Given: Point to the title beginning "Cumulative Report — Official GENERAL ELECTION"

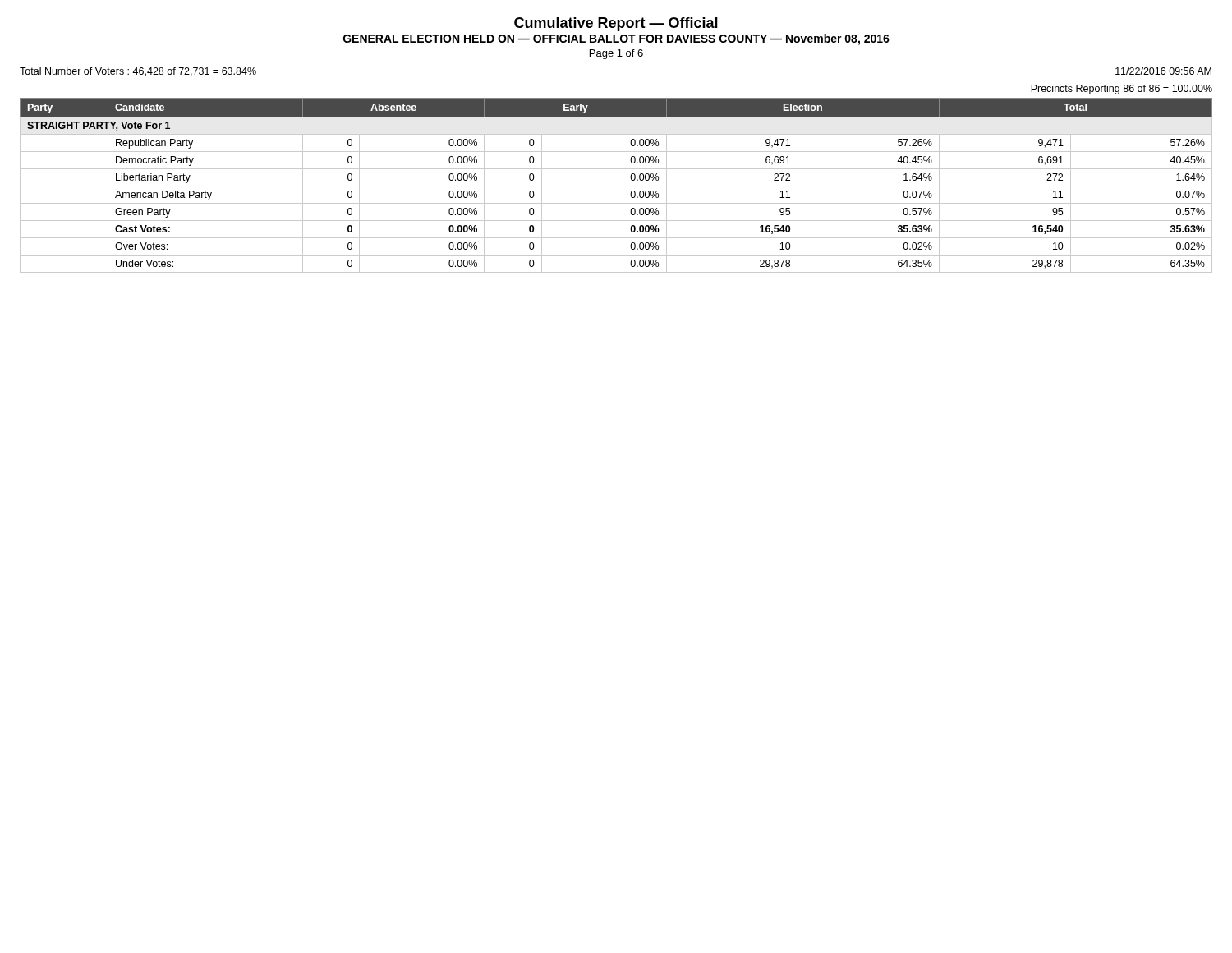Looking at the screenshot, I should (x=616, y=37).
